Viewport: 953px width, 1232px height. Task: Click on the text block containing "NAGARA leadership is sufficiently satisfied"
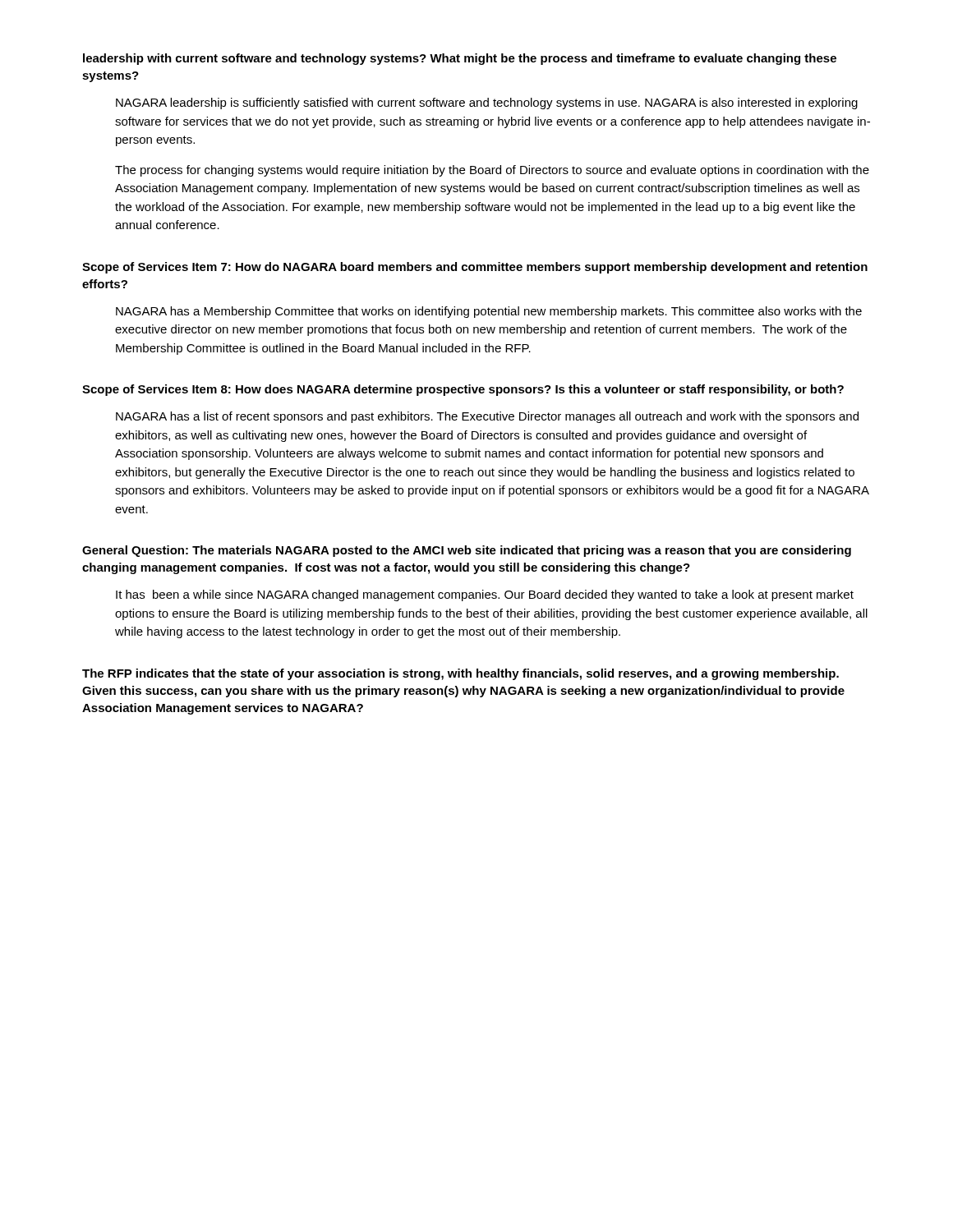click(493, 121)
